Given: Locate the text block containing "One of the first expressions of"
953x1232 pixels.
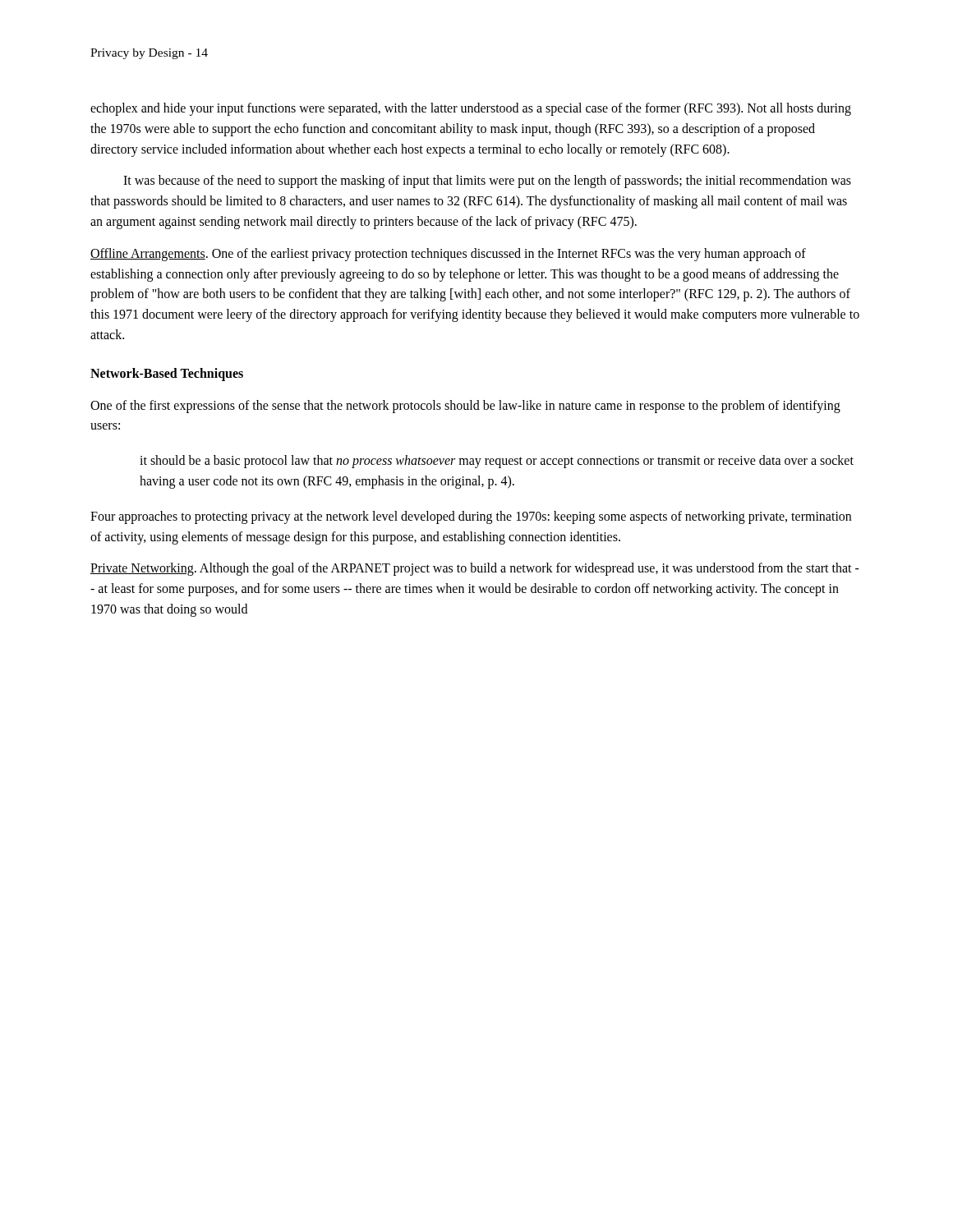Looking at the screenshot, I should [x=465, y=415].
